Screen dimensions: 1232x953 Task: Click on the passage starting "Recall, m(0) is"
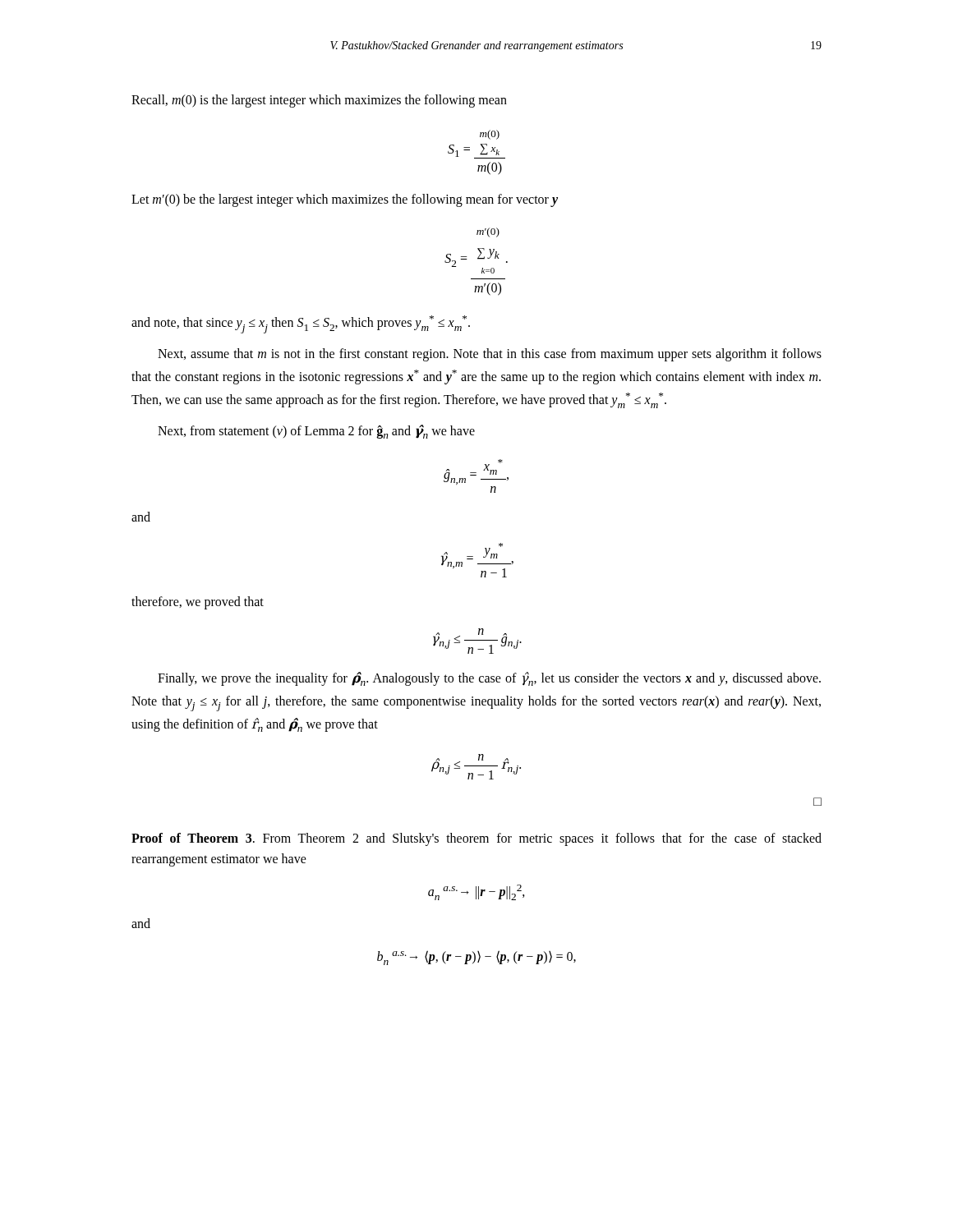coord(476,101)
